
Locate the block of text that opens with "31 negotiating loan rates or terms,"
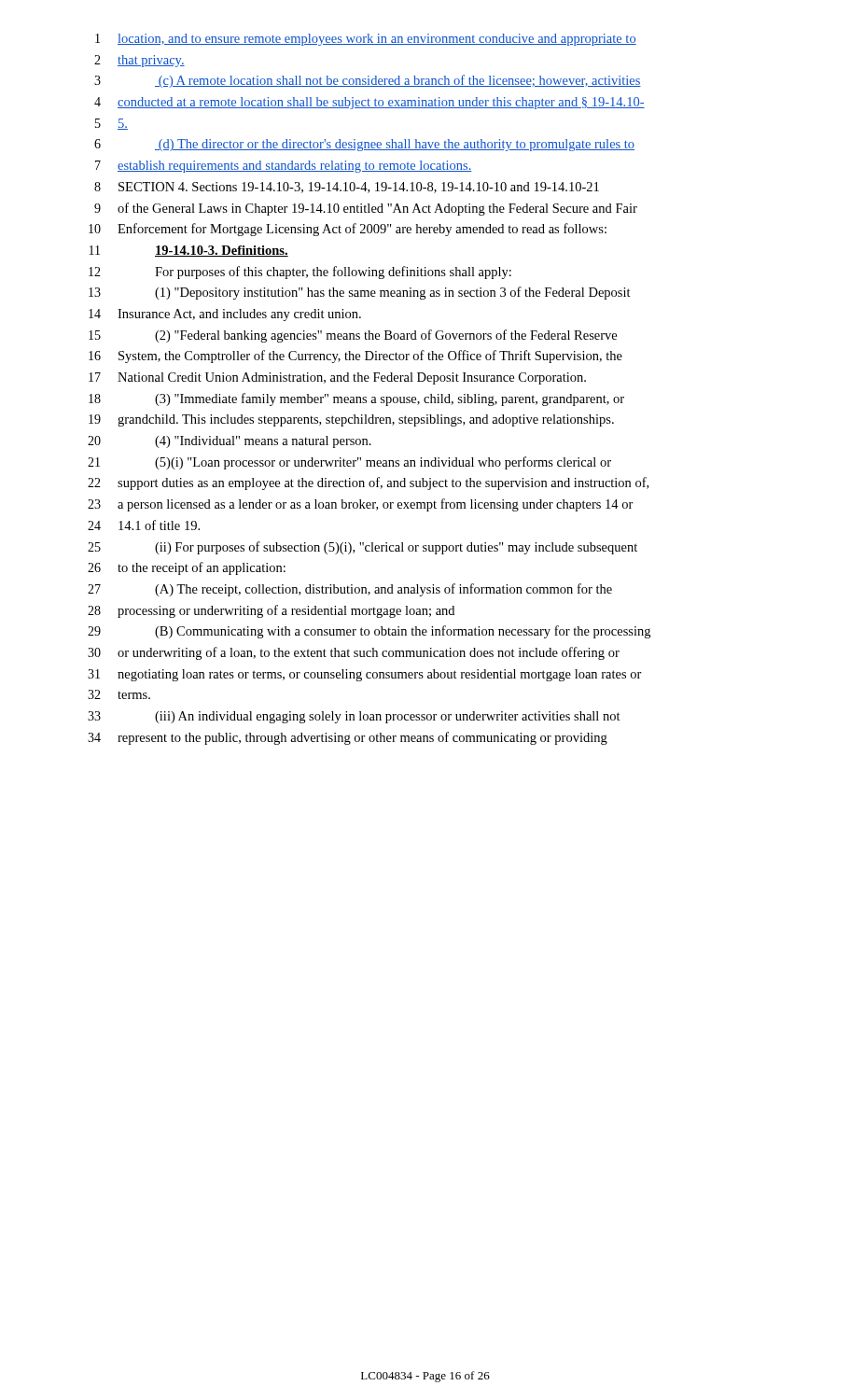(425, 674)
